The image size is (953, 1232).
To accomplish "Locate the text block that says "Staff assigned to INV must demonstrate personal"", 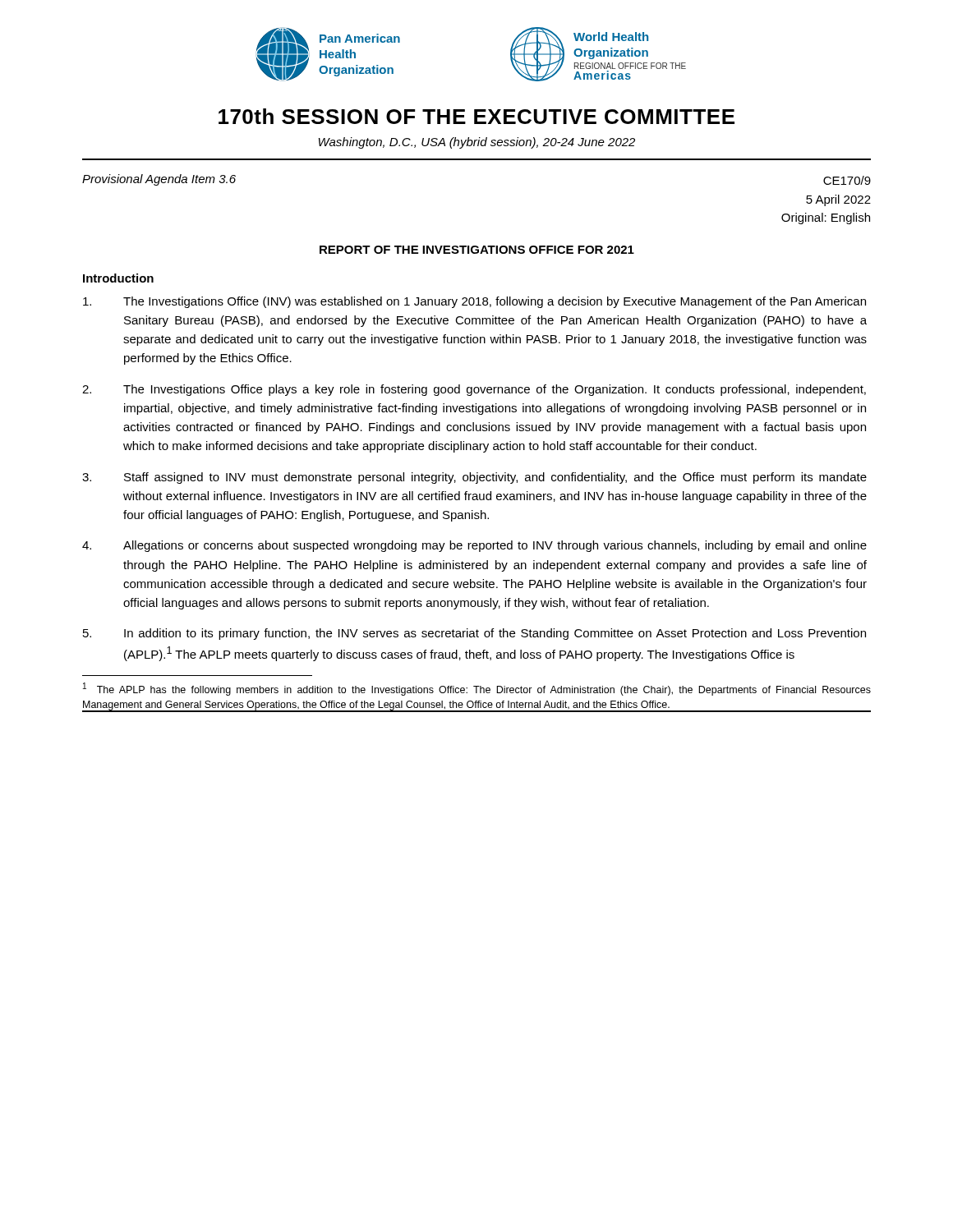I will pos(474,496).
